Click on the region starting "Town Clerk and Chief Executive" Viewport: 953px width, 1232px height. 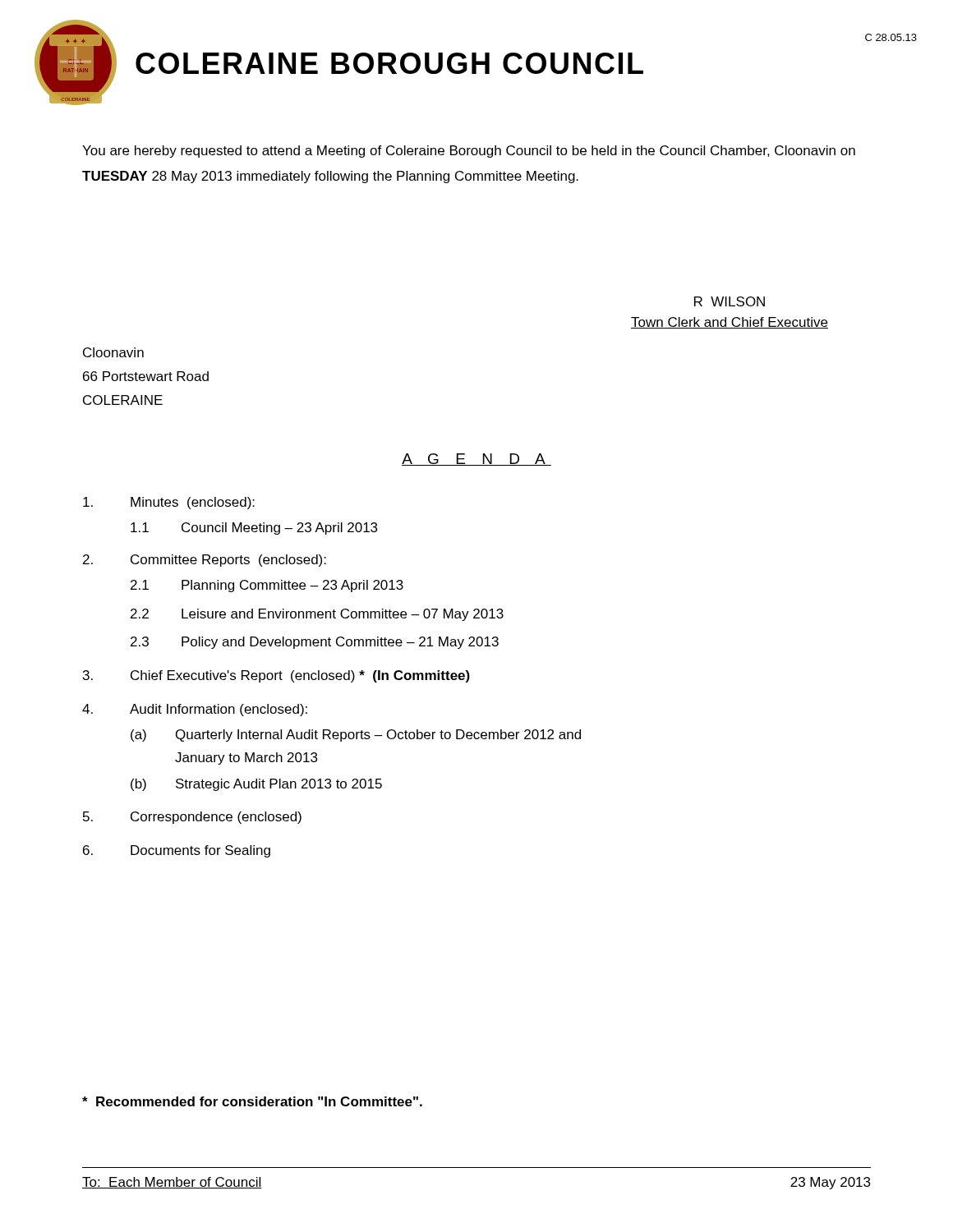click(730, 322)
